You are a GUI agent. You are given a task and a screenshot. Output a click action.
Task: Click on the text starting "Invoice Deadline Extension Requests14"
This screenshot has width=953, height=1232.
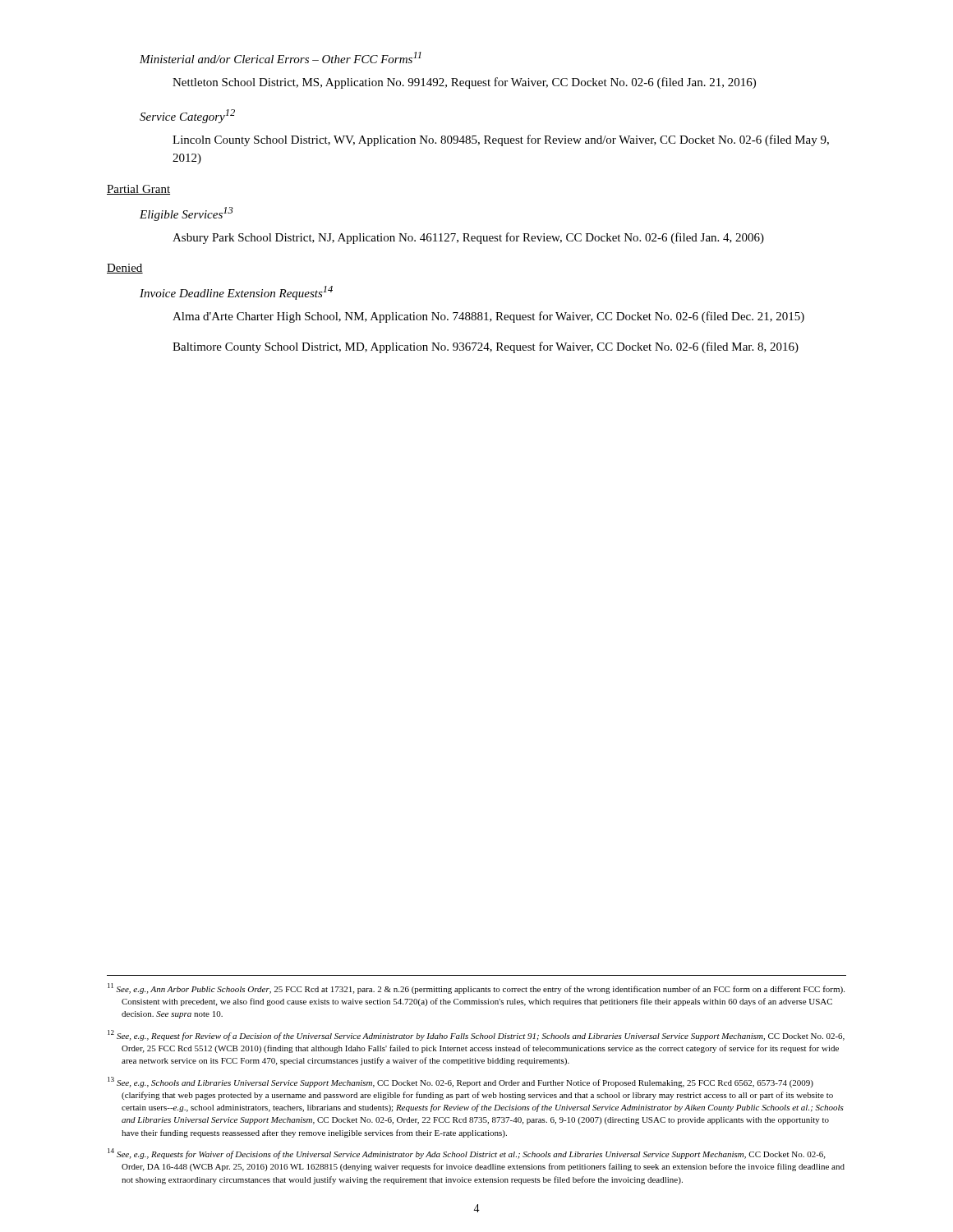(x=236, y=292)
